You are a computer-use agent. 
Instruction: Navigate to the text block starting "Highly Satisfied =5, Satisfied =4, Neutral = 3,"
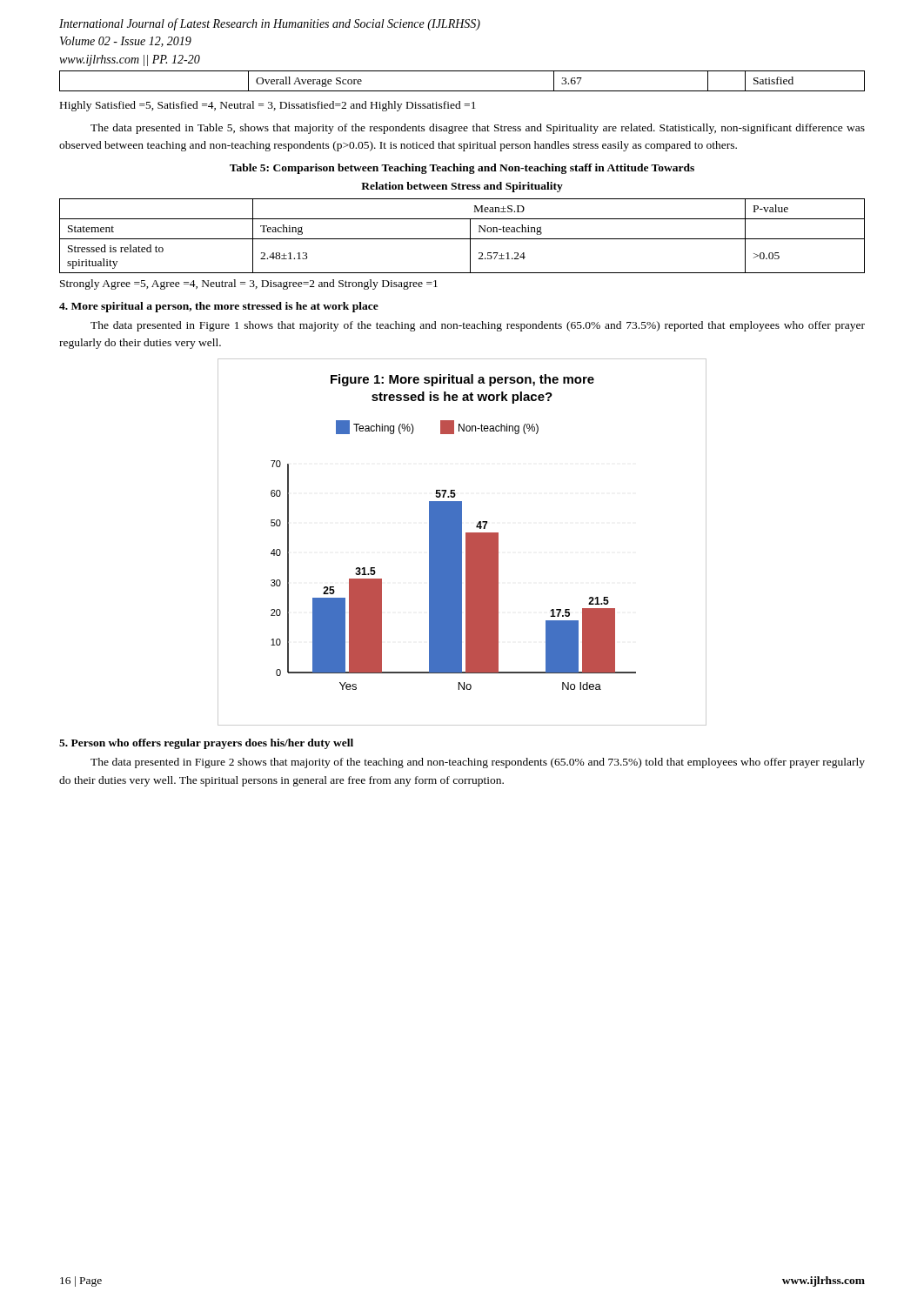(268, 105)
